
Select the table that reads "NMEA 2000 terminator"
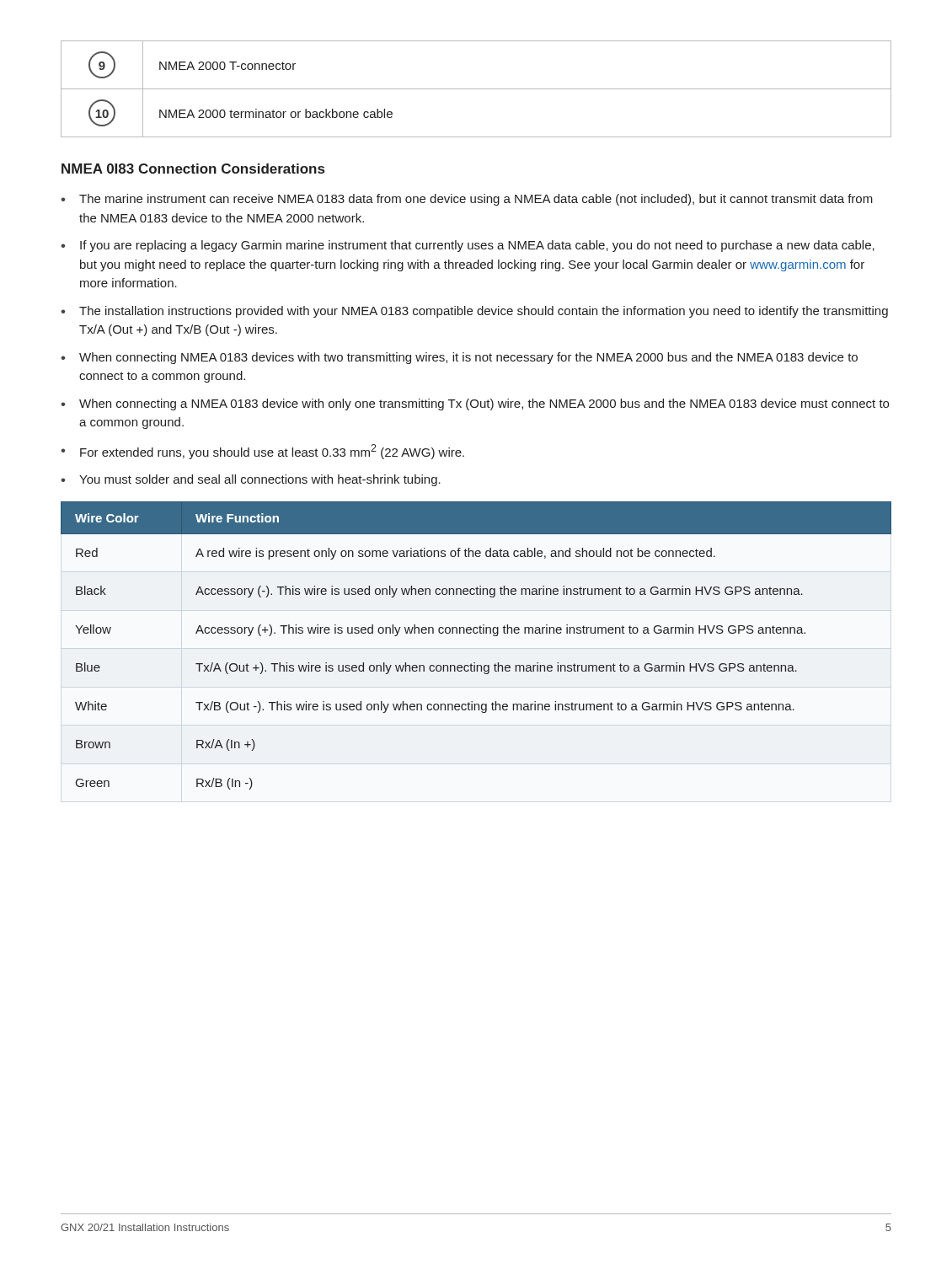click(476, 89)
